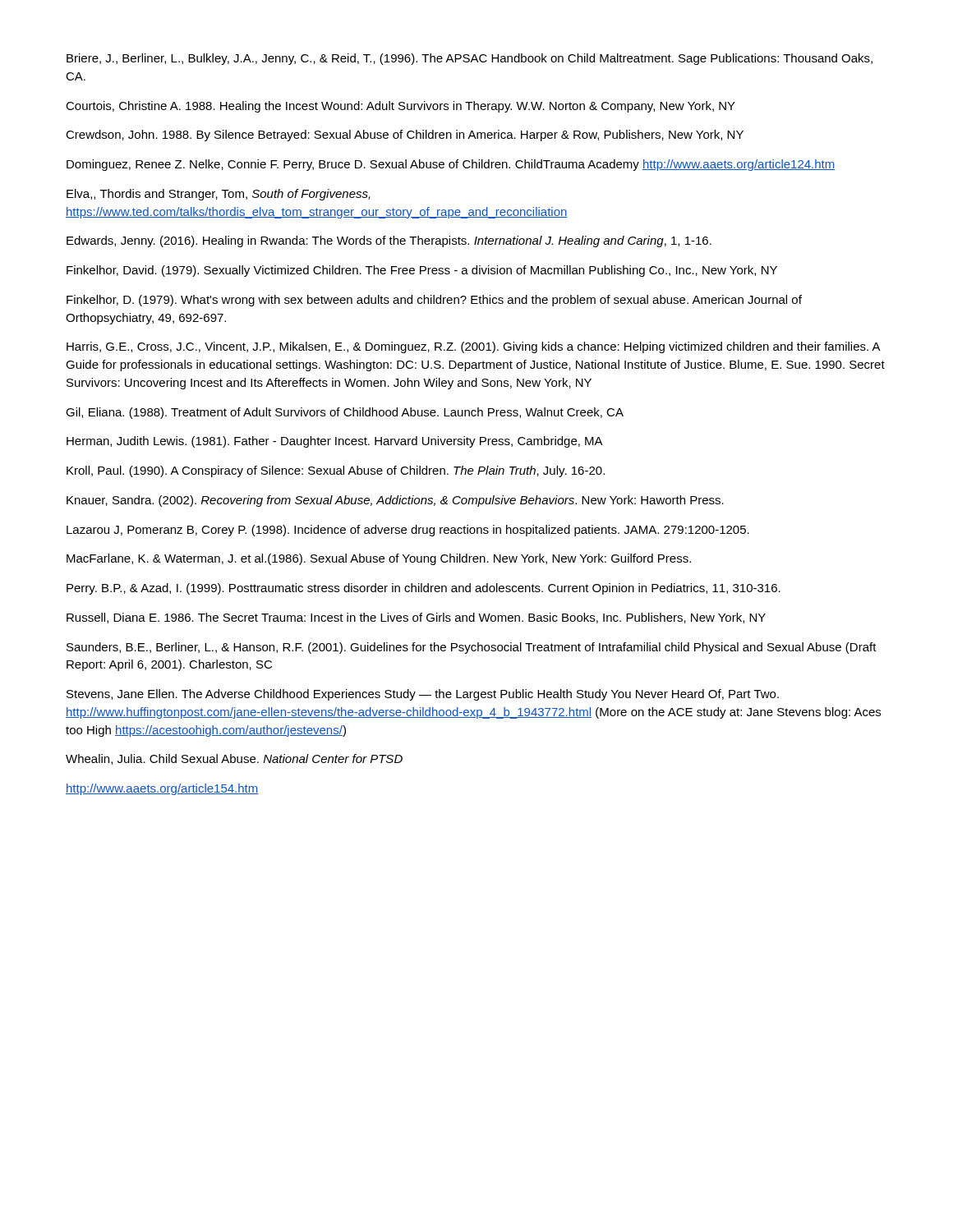Click on the text block that reads "Whealin, Julia. Child"

tap(234, 759)
